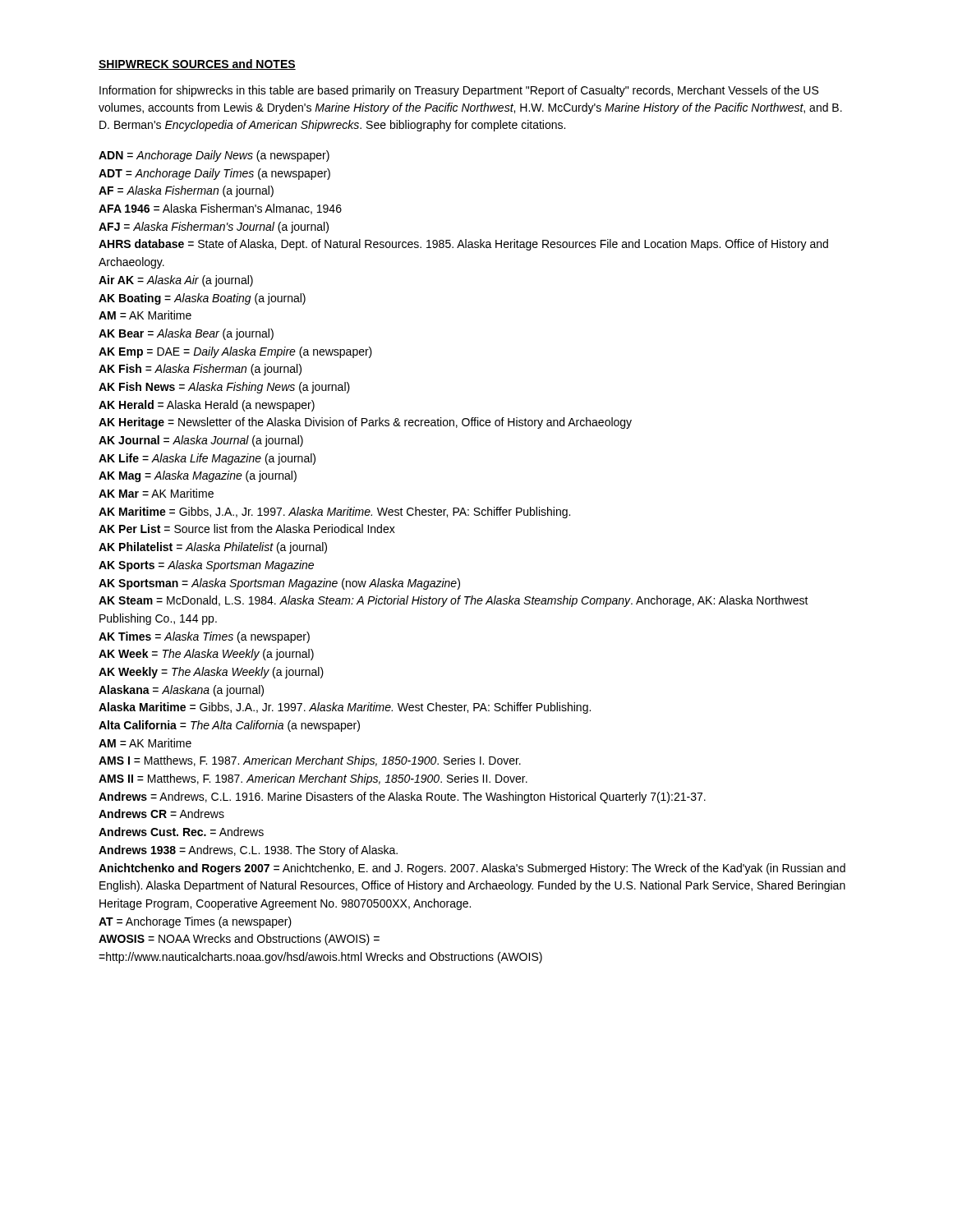The image size is (953, 1232).
Task: Click on the passage starting "Air AK ="
Action: click(x=176, y=280)
